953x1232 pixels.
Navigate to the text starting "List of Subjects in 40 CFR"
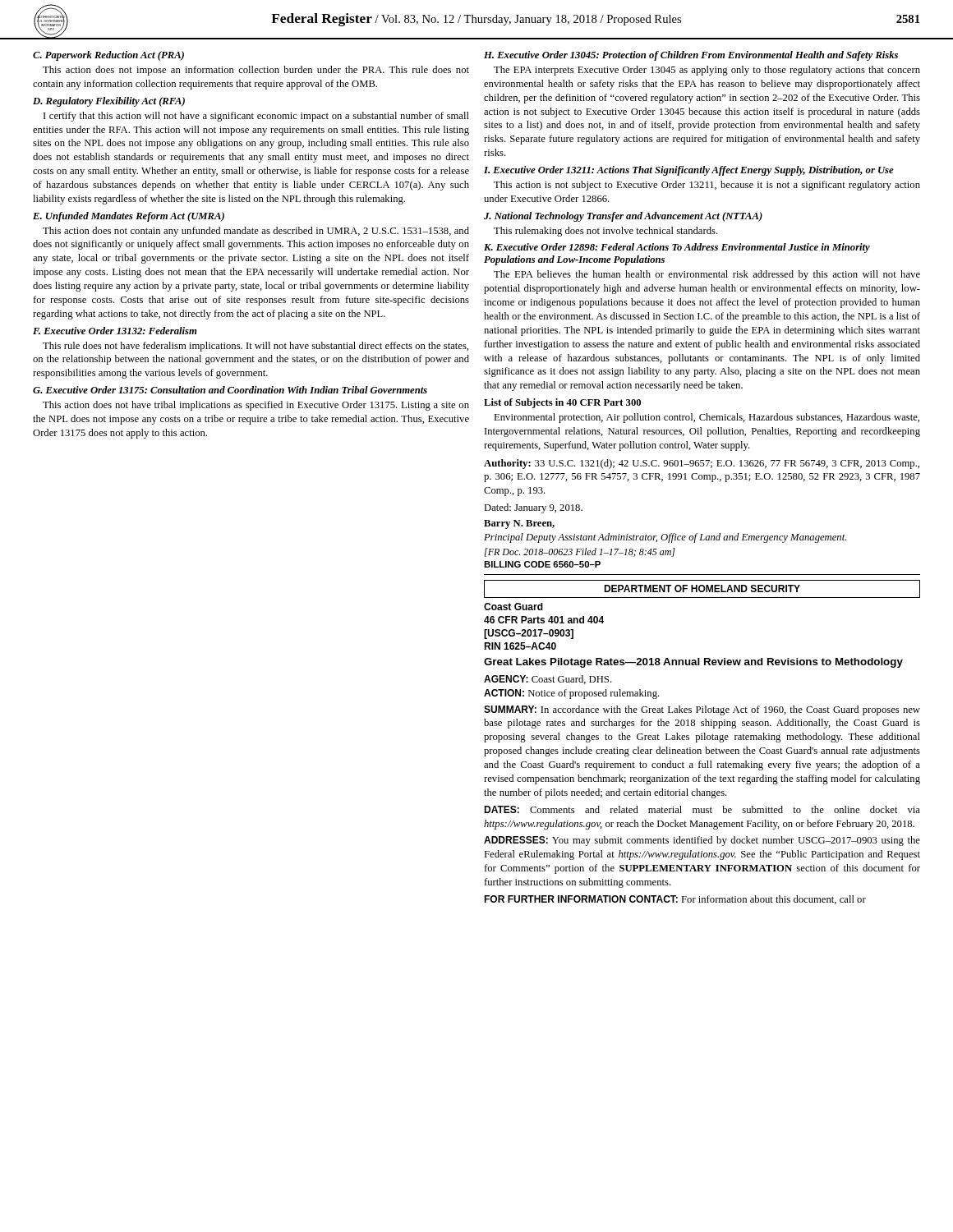[563, 402]
